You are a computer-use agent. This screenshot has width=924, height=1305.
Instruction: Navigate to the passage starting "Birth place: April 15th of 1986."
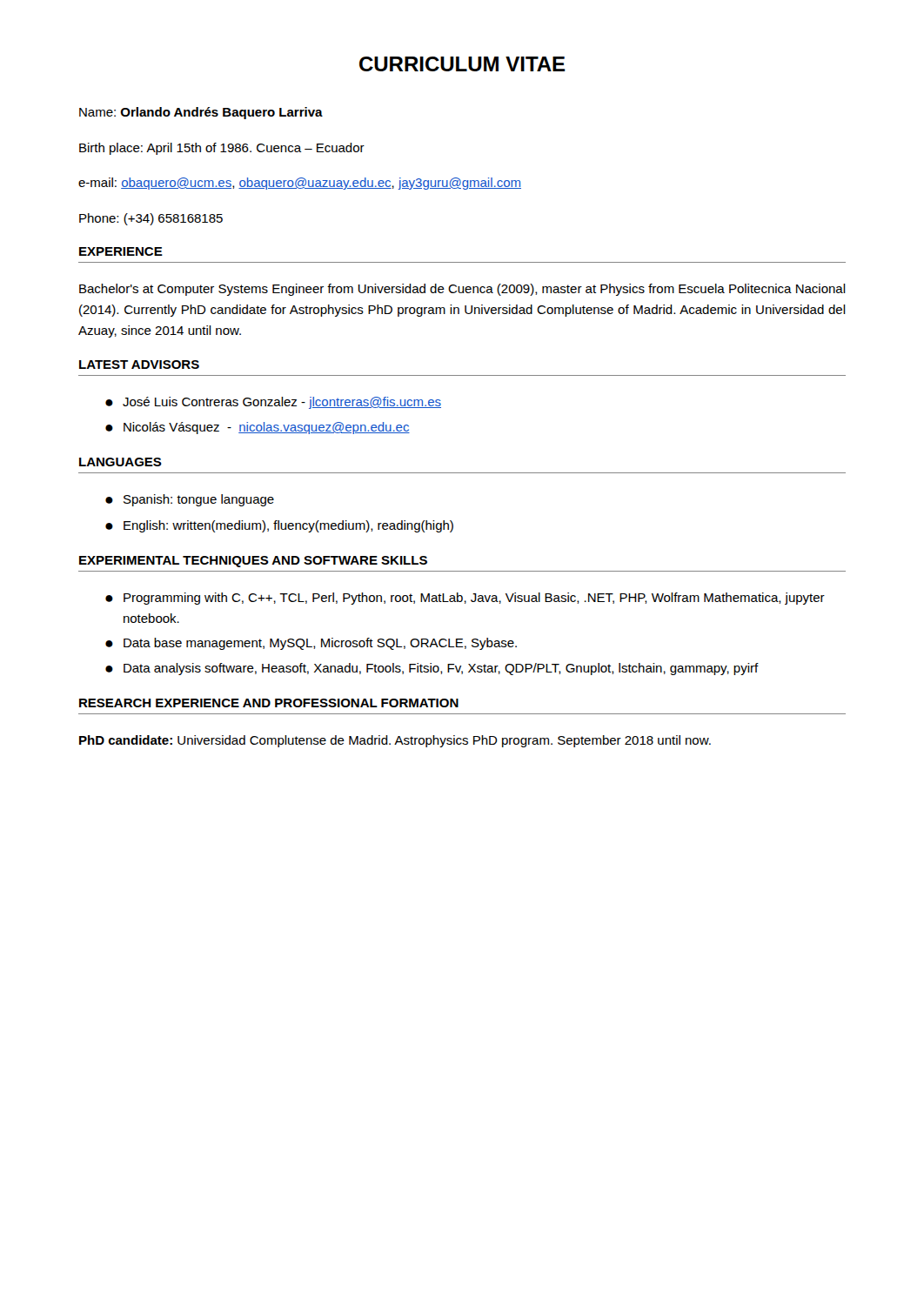point(221,147)
